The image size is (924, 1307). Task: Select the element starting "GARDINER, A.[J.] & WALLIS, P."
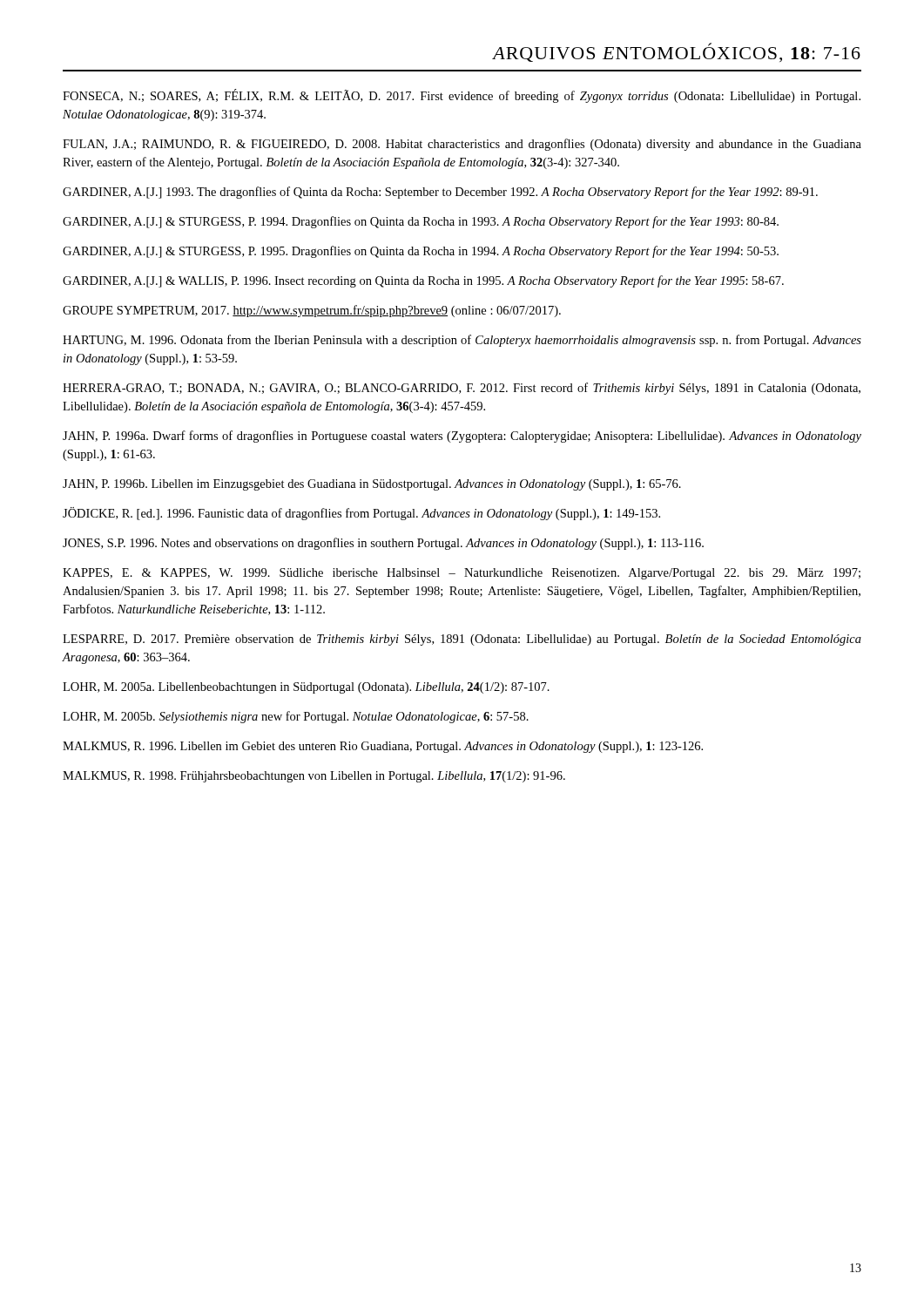[x=424, y=281]
